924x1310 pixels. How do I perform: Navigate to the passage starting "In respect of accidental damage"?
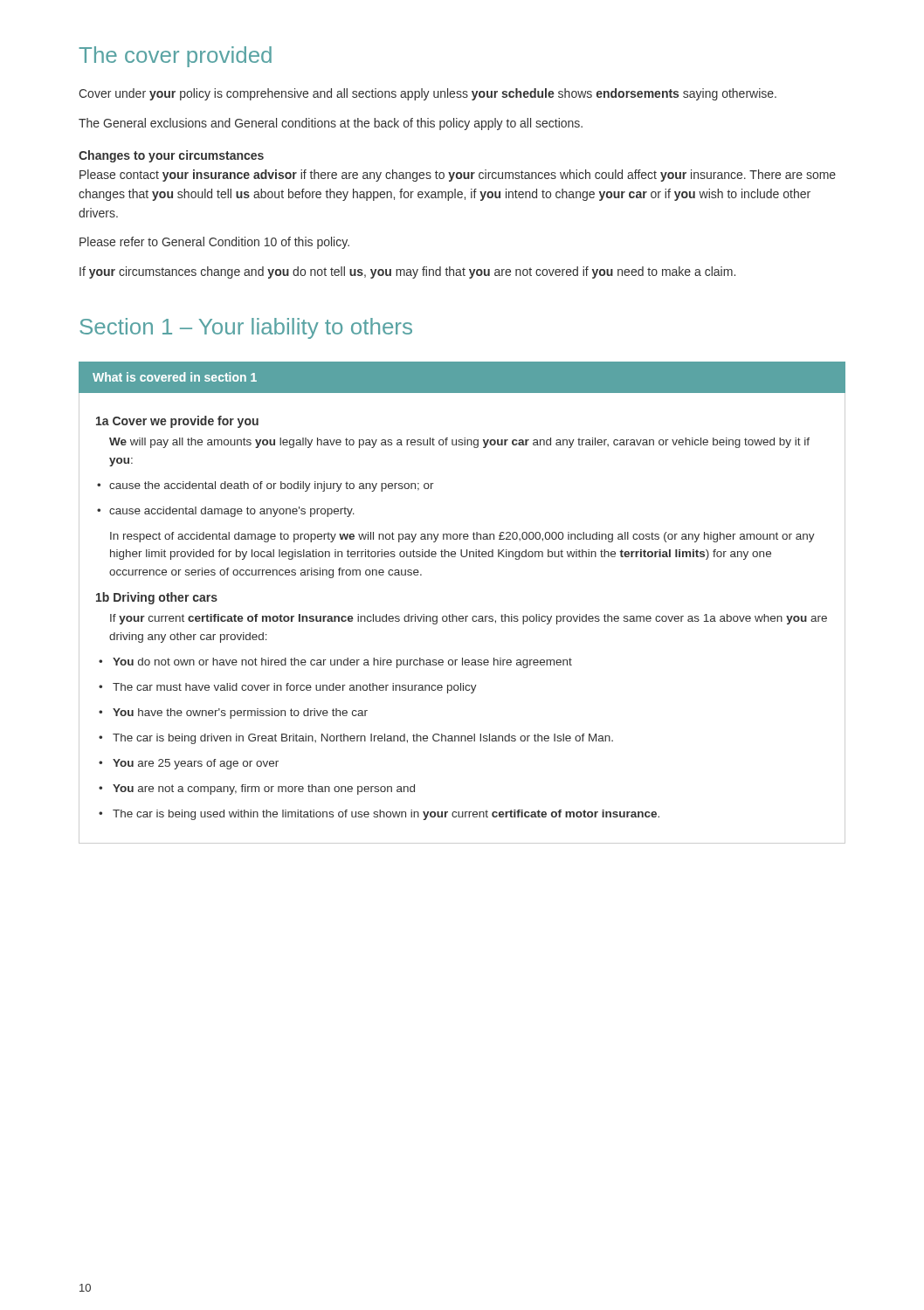[x=462, y=554]
